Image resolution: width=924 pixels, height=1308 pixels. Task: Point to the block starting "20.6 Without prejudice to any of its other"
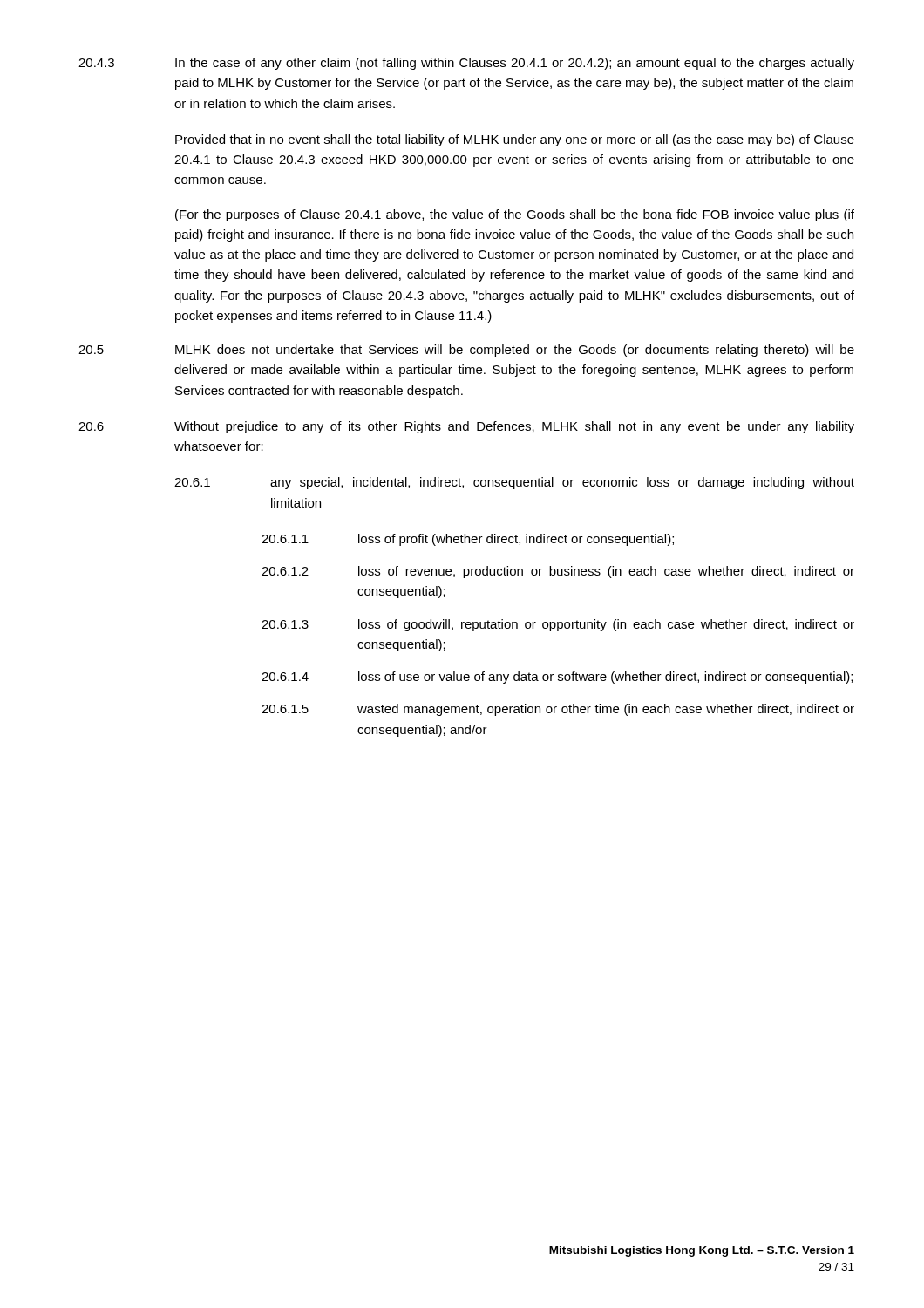click(466, 436)
